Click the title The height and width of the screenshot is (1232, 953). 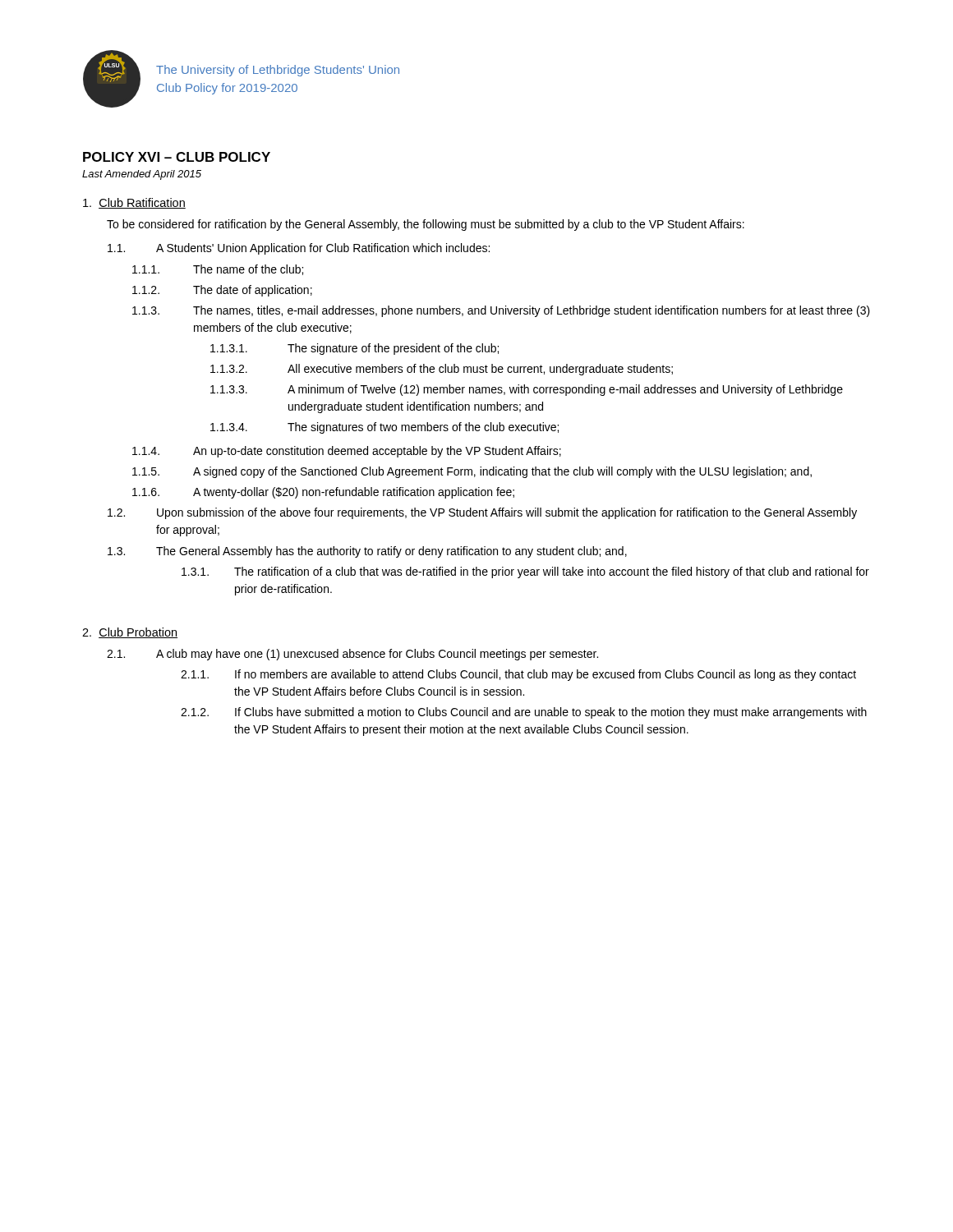(x=476, y=158)
